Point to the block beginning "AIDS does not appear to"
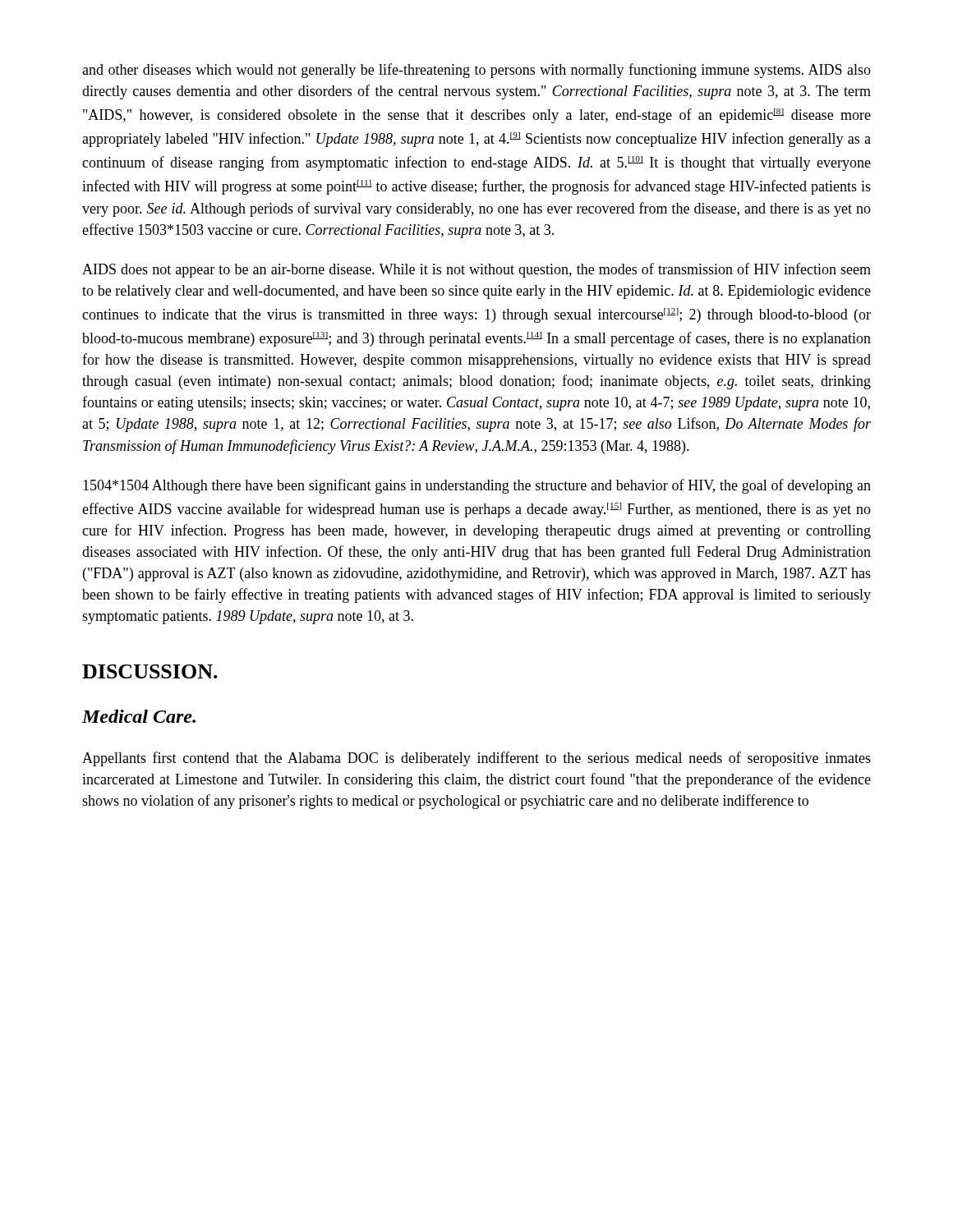 point(476,357)
